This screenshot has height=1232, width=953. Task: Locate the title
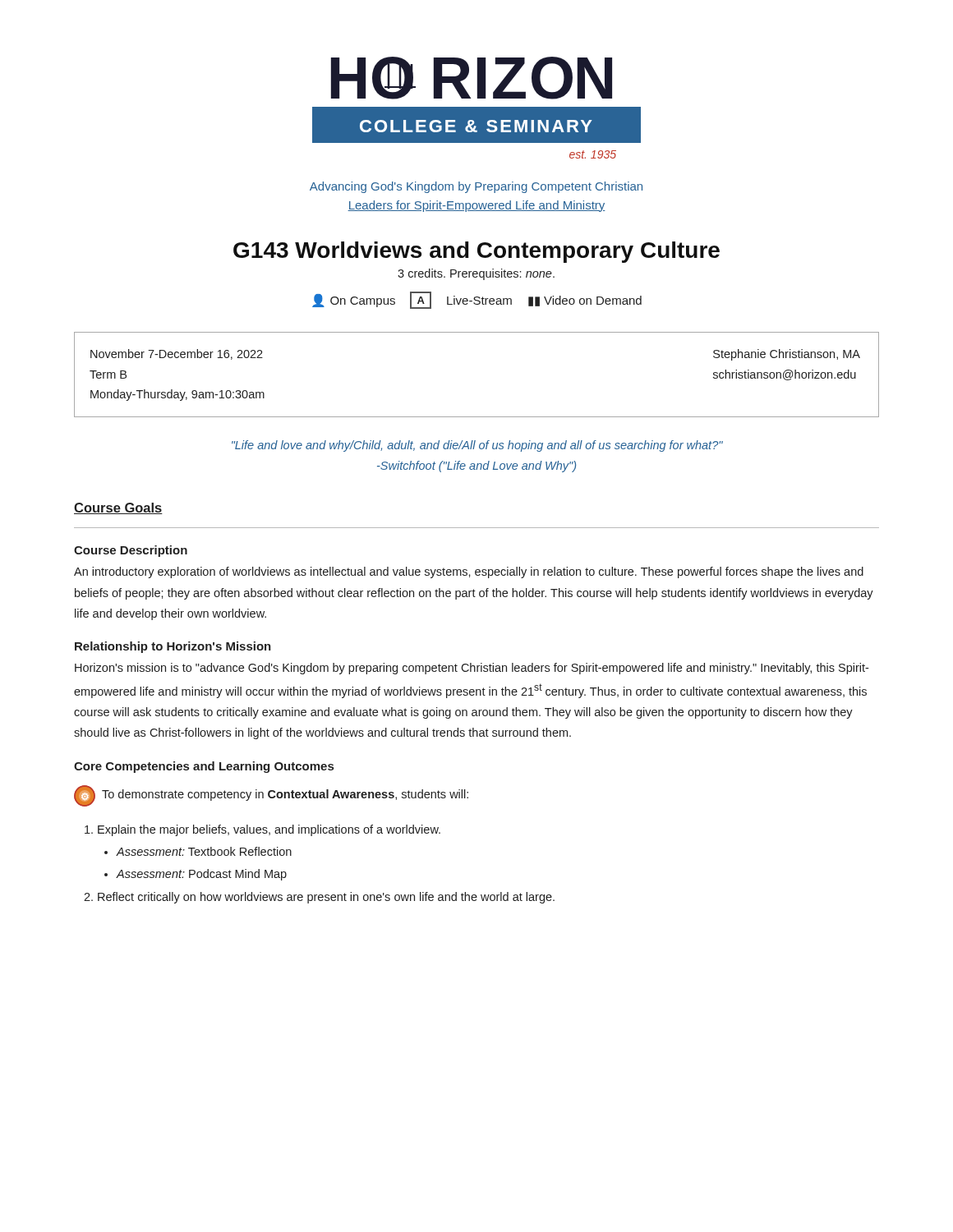(x=476, y=250)
